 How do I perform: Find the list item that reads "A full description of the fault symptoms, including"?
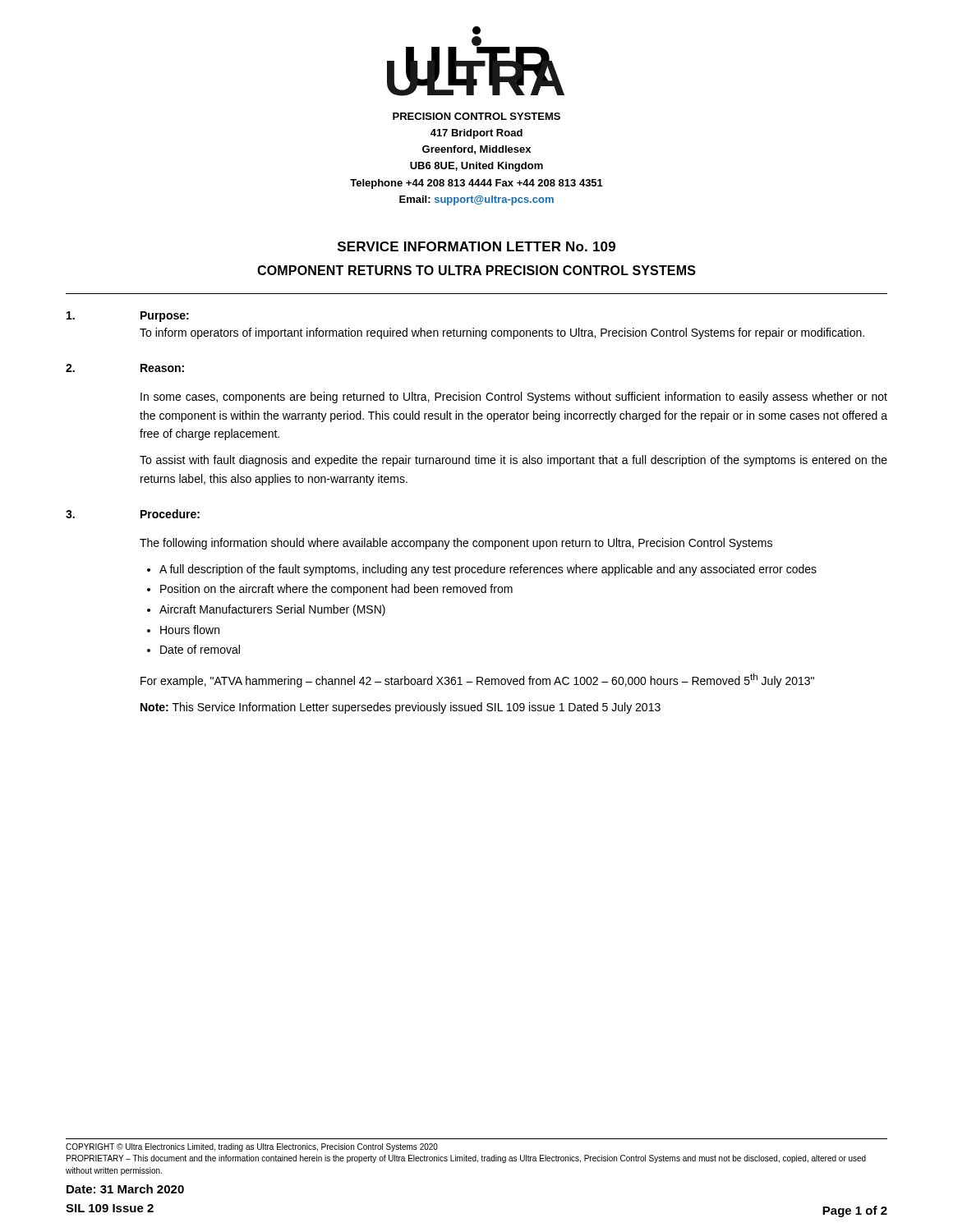pyautogui.click(x=488, y=569)
